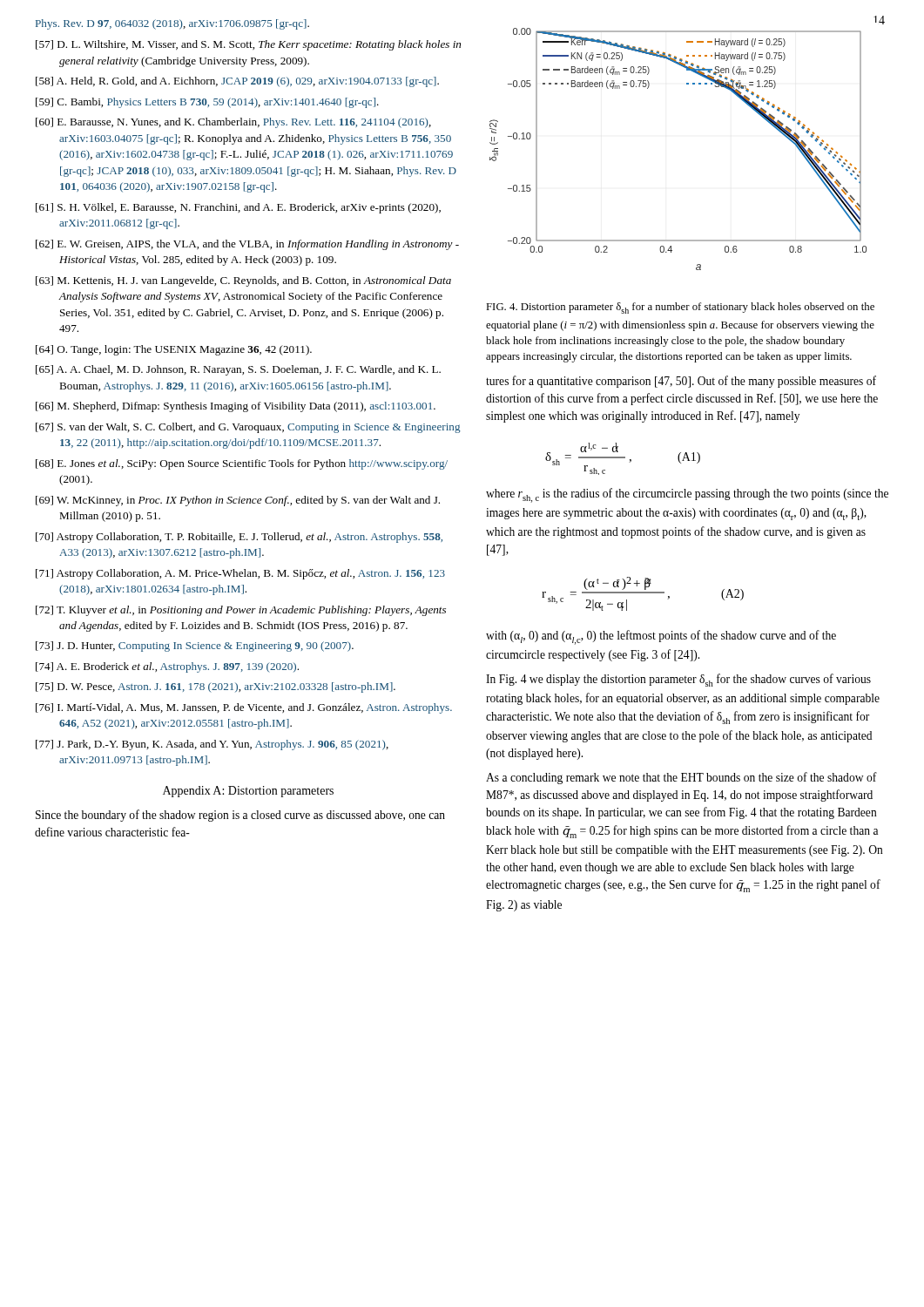Point to the block starting "[57] D. L. Wiltshire,"
The height and width of the screenshot is (1307, 924).
[x=248, y=52]
